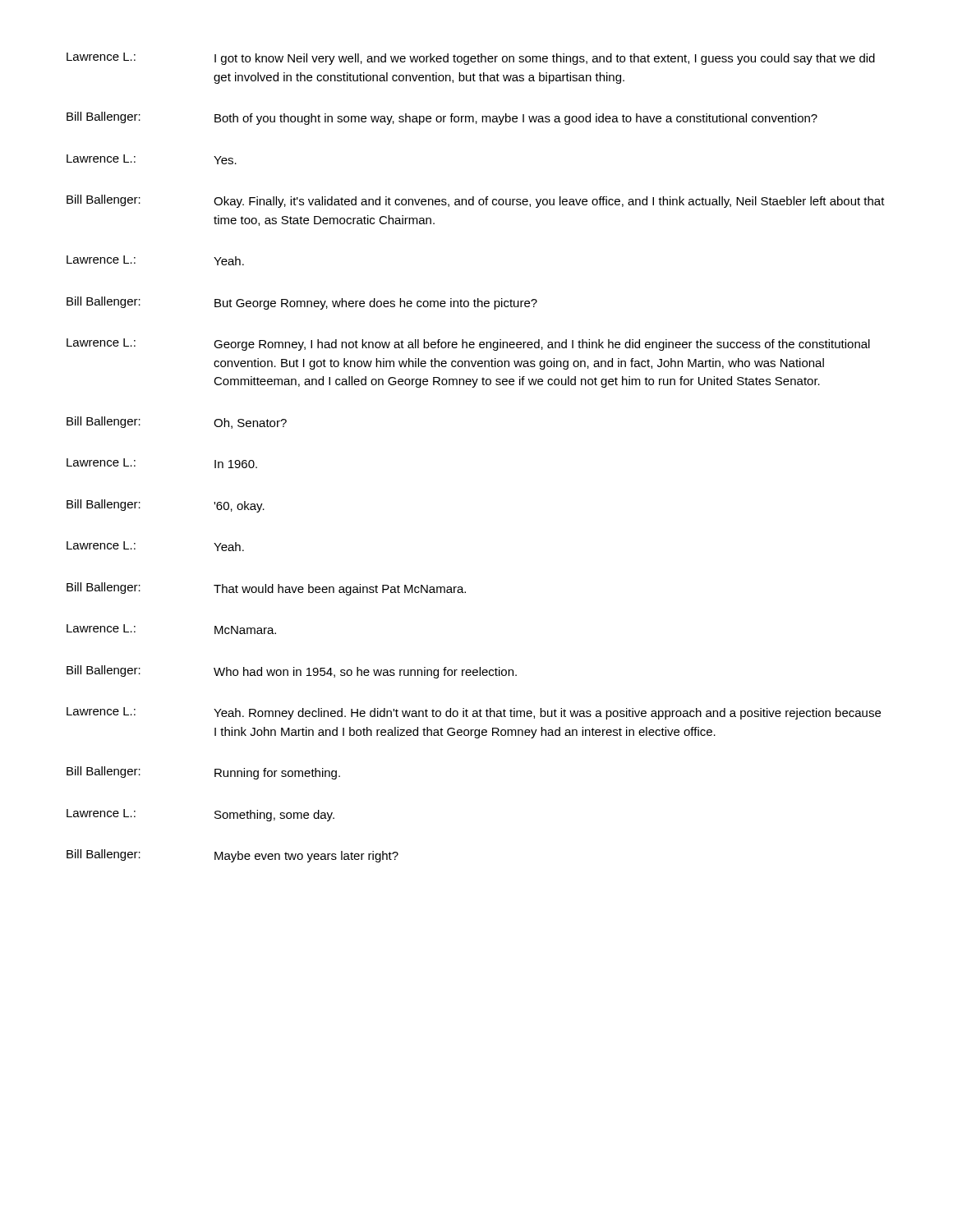The image size is (953, 1232).
Task: Select the element starting "Bill Ballenger: Who had won in 1954, so"
Action: click(476, 672)
